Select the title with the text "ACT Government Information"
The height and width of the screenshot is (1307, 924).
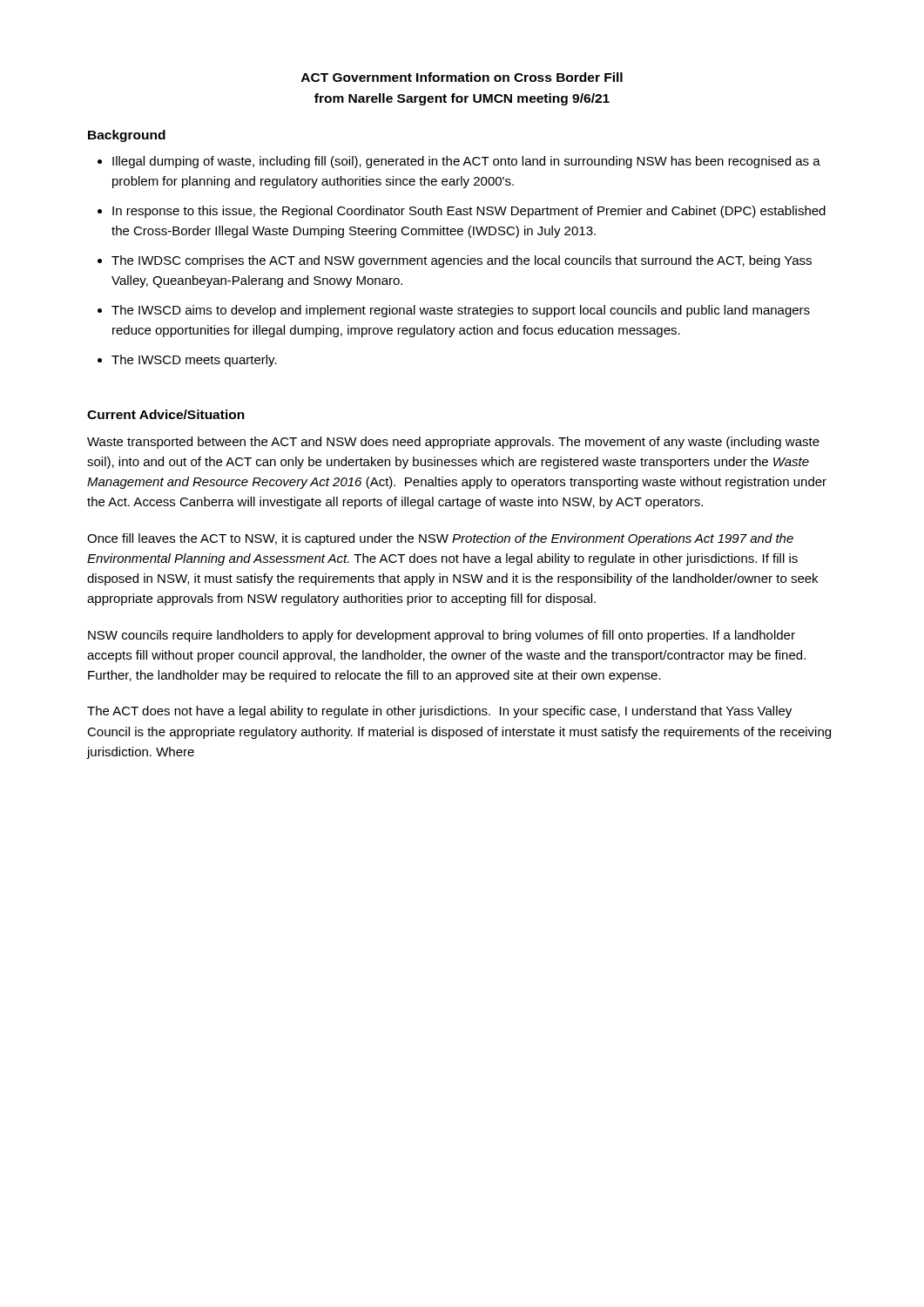point(462,88)
